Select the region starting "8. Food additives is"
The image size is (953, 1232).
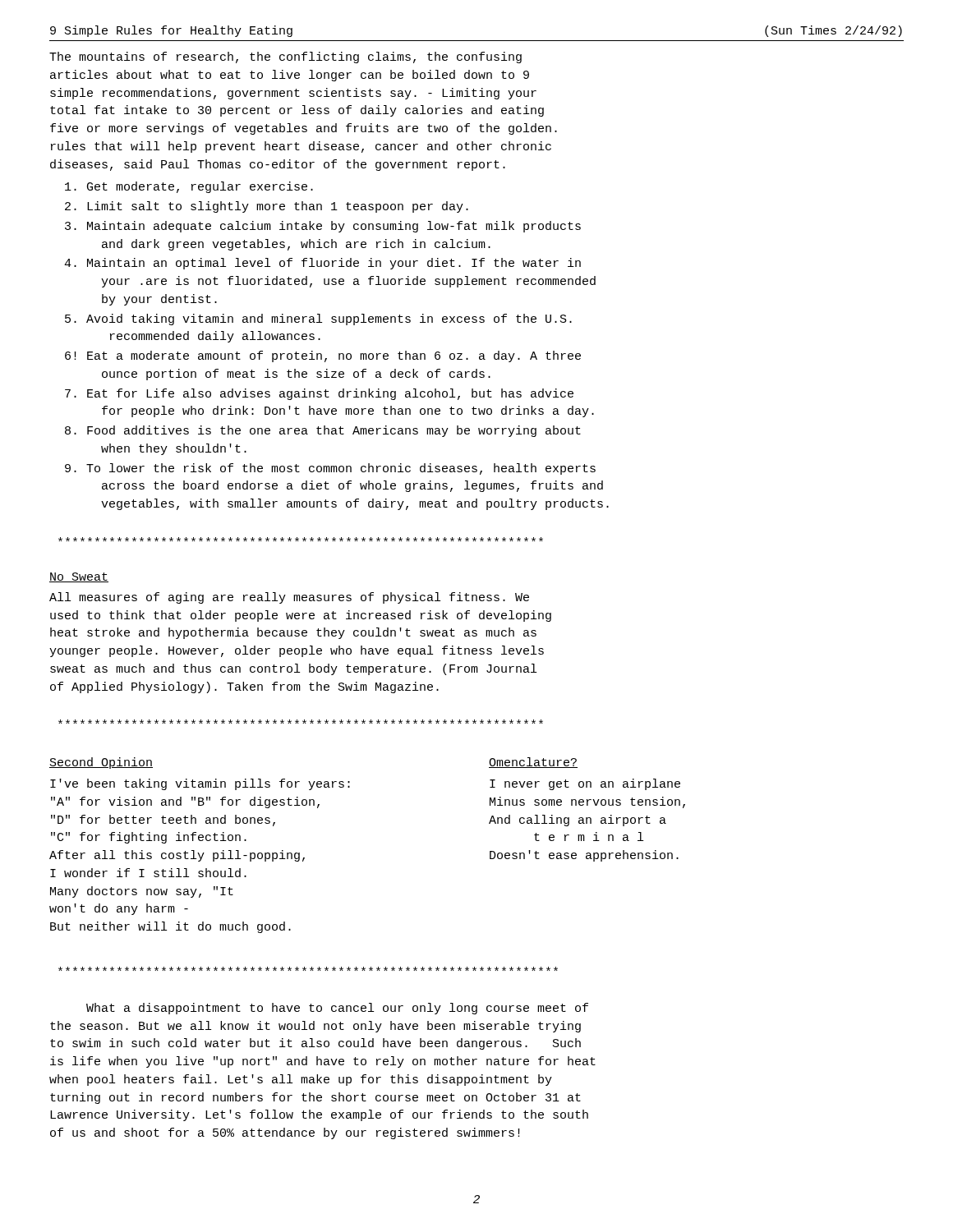(x=315, y=441)
